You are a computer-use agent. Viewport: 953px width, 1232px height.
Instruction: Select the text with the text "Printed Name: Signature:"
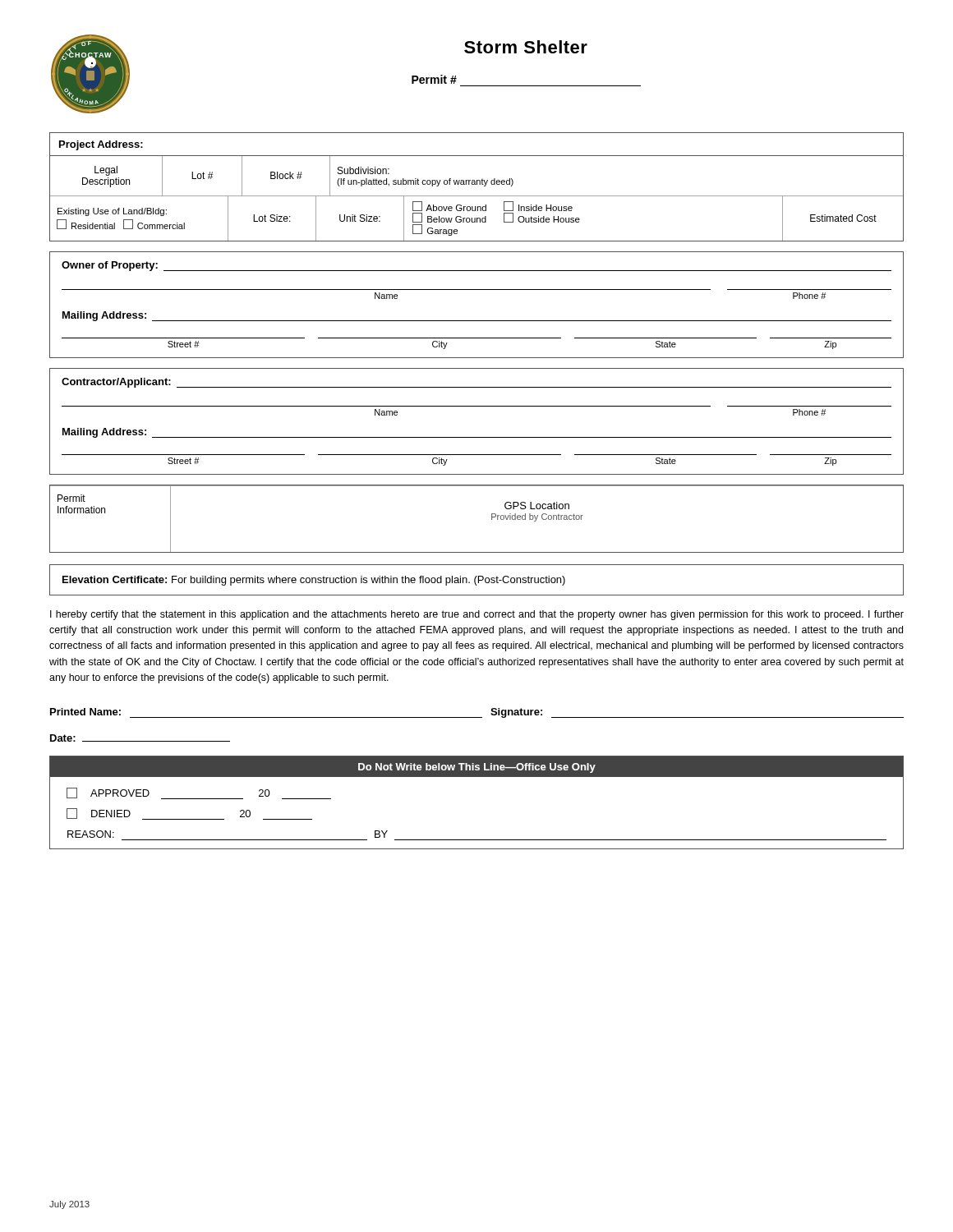[x=476, y=711]
